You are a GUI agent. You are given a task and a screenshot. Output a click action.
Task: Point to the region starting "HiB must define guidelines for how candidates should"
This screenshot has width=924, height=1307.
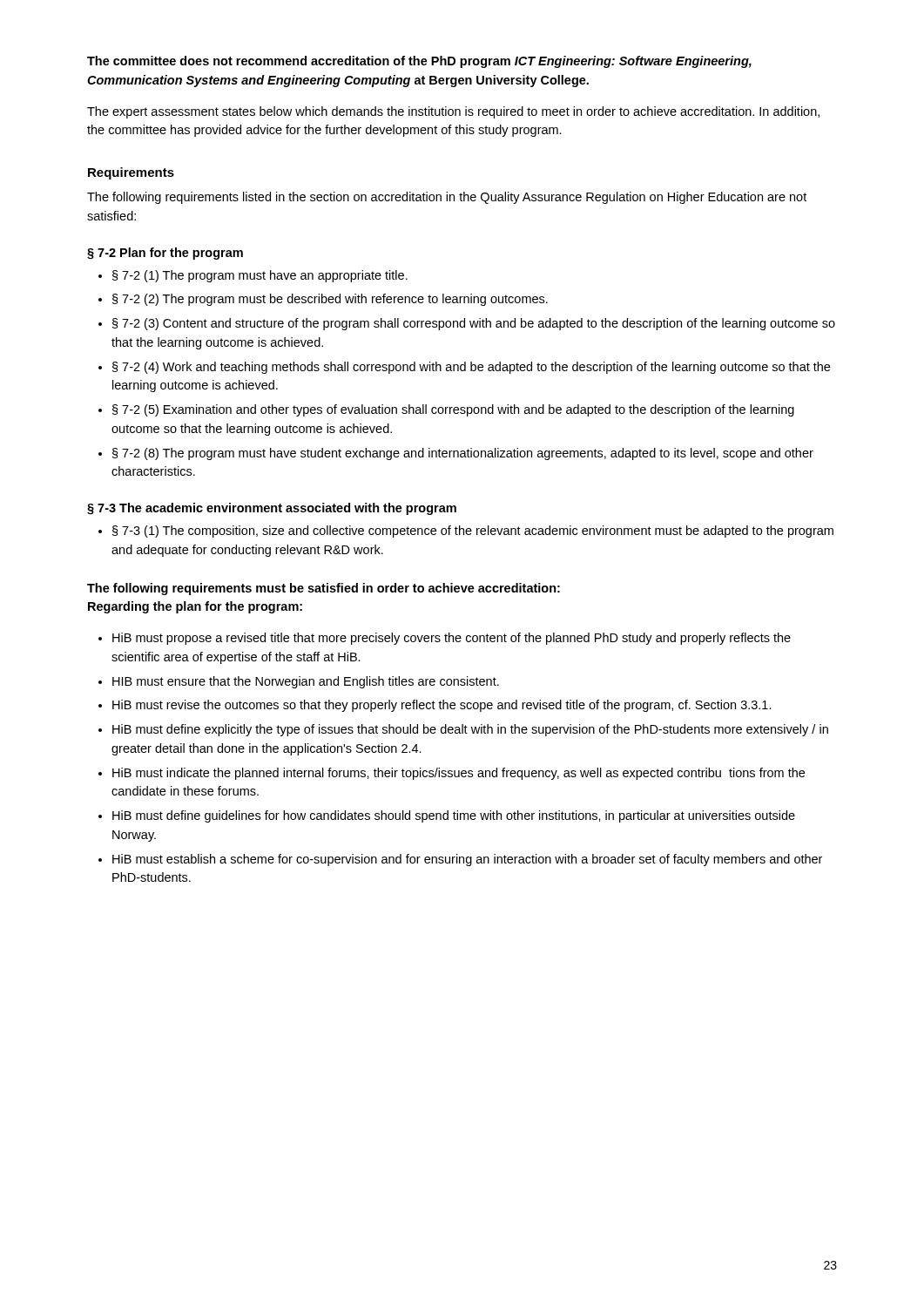click(x=453, y=825)
